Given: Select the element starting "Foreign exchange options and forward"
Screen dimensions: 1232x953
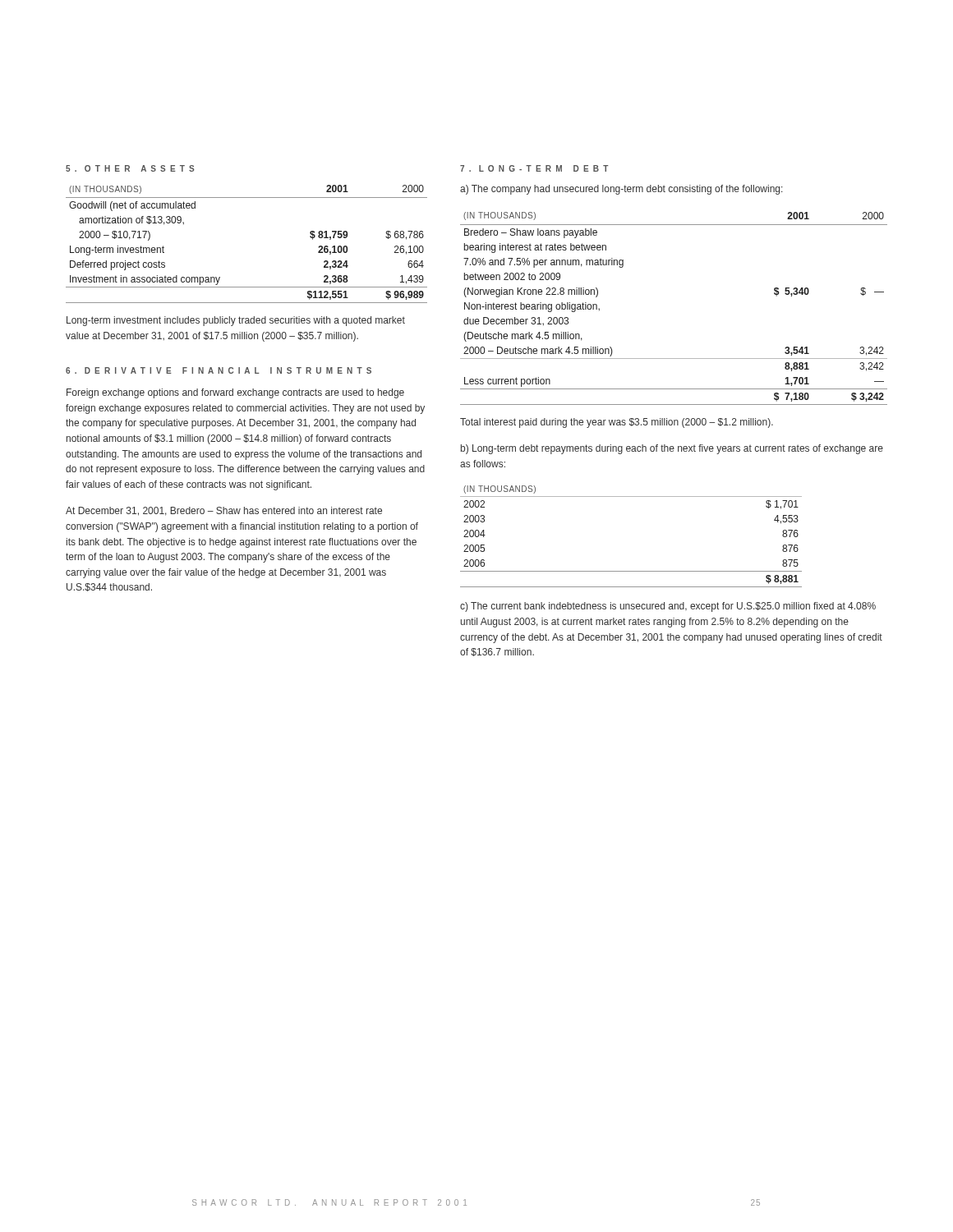Looking at the screenshot, I should (246, 439).
